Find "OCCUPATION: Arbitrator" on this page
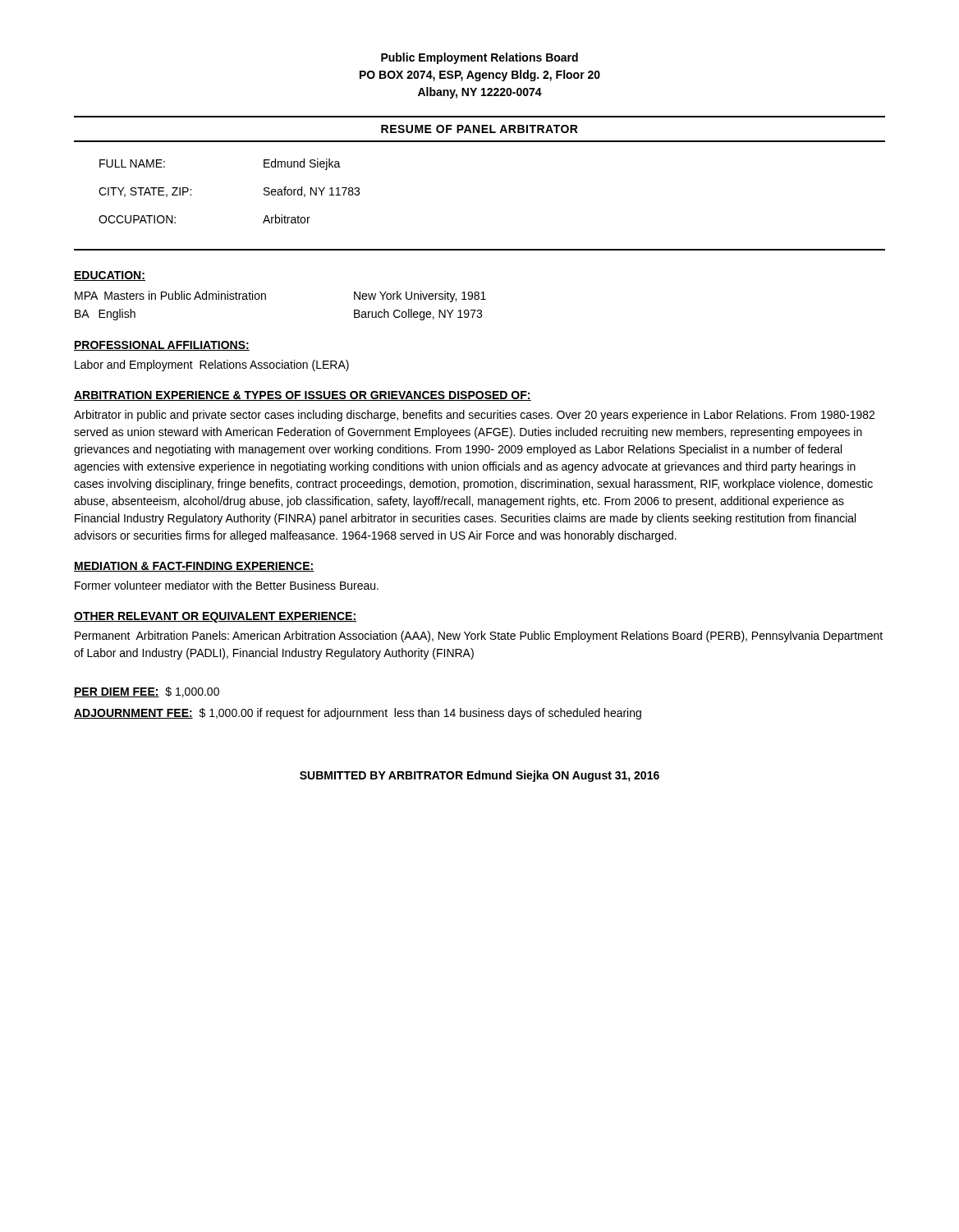 click(142, 218)
